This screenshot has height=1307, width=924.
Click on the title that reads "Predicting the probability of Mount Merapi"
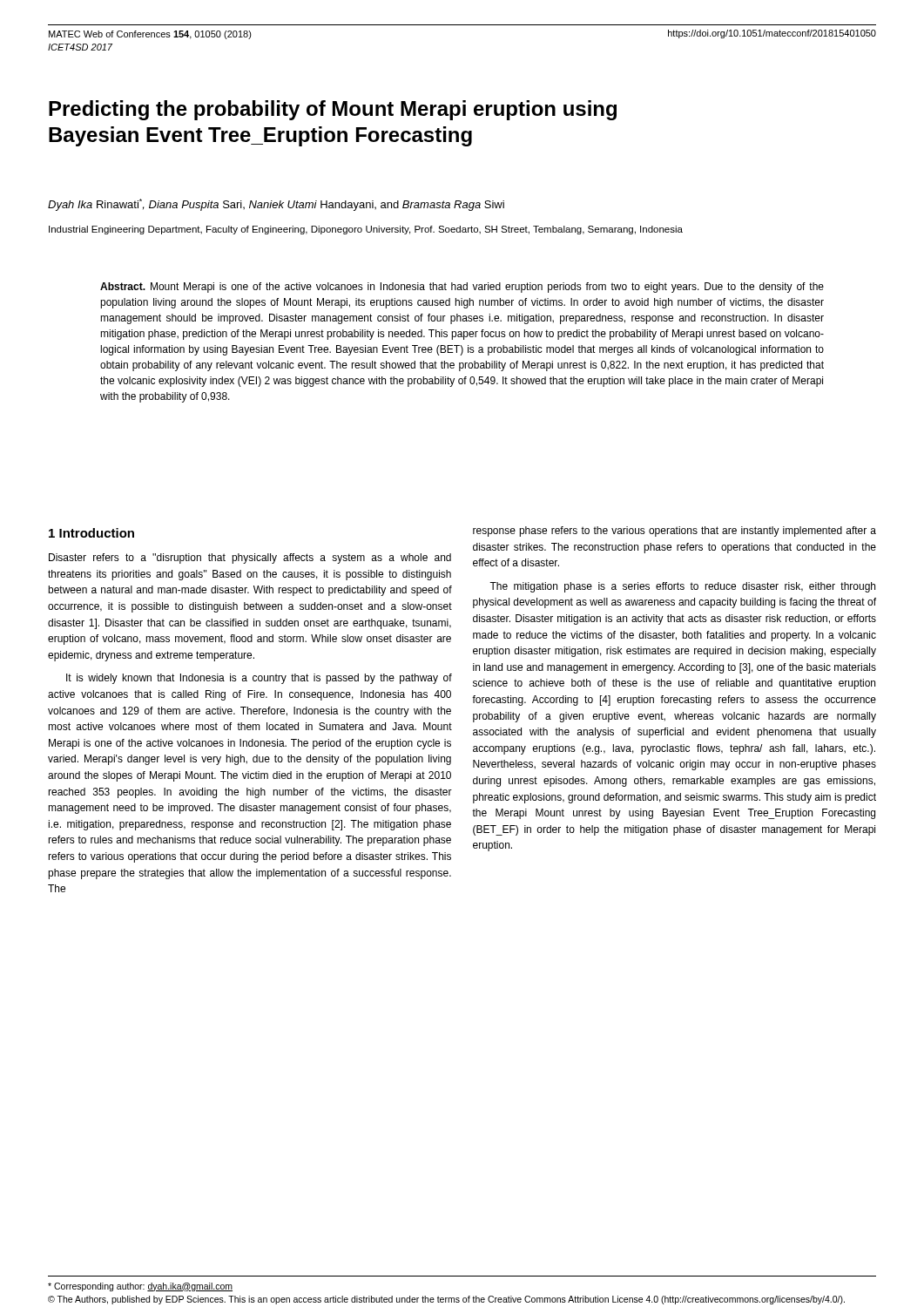coord(462,122)
